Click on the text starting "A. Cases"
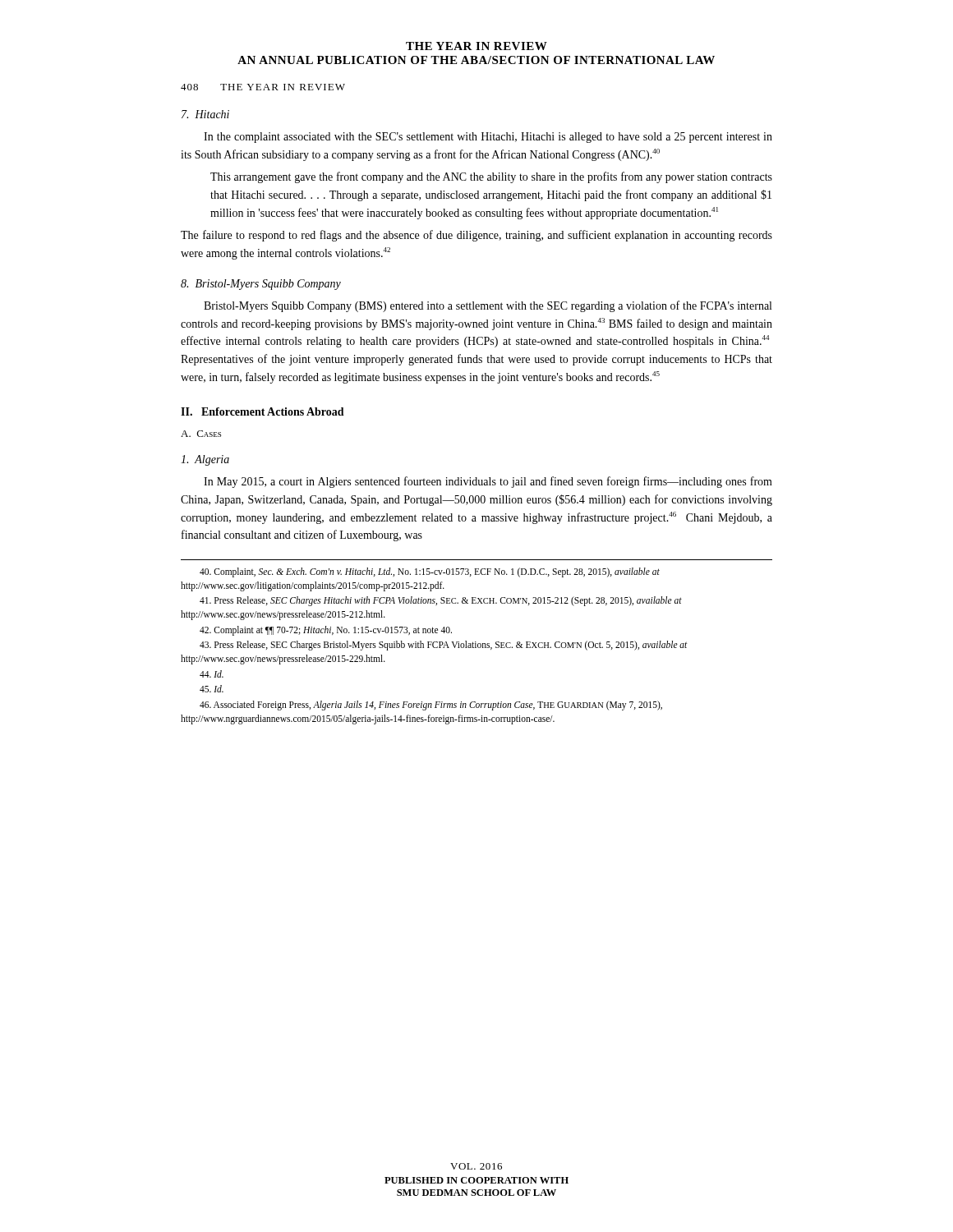This screenshot has height=1232, width=953. [x=201, y=433]
